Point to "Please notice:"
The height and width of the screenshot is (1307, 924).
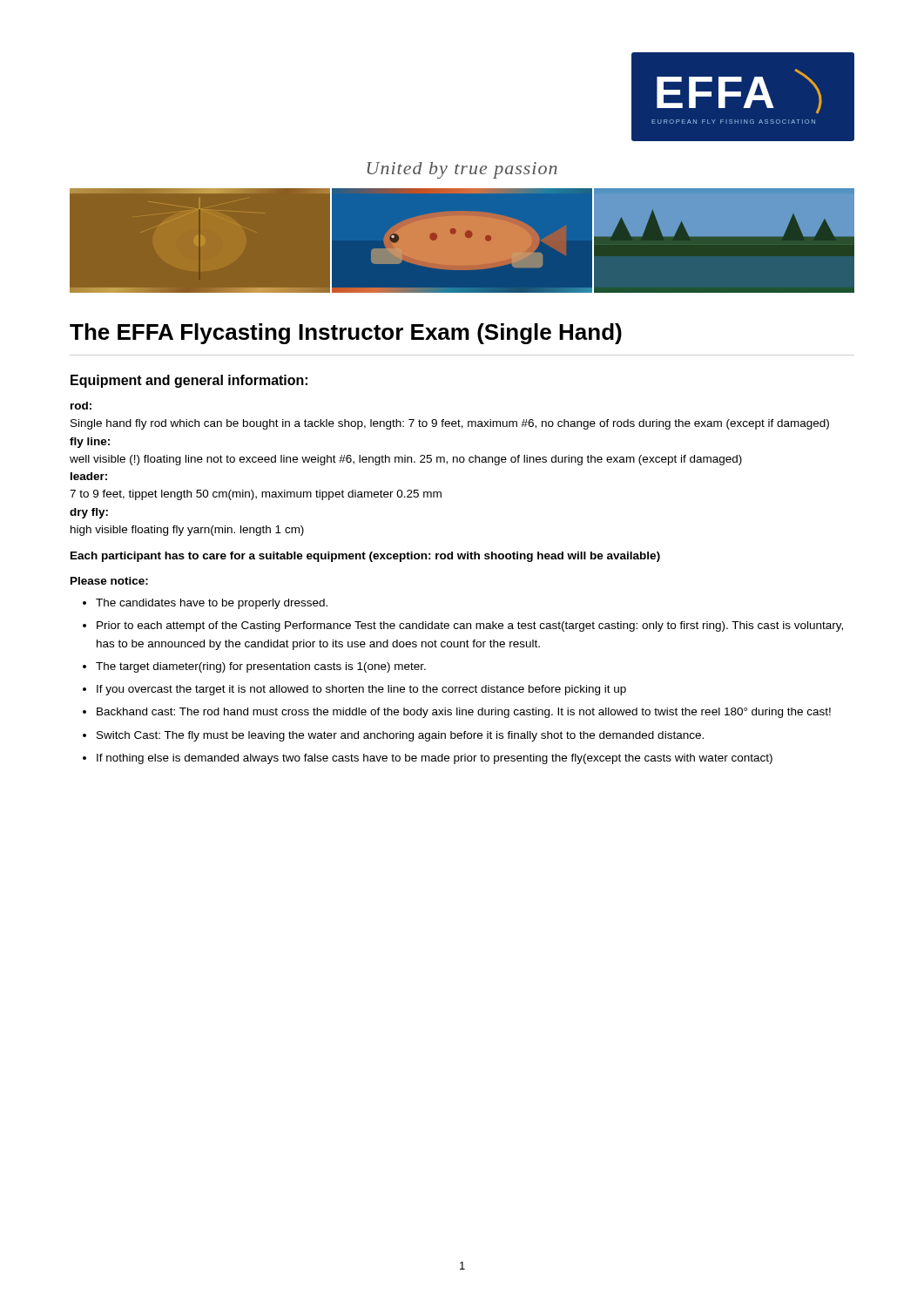[109, 581]
